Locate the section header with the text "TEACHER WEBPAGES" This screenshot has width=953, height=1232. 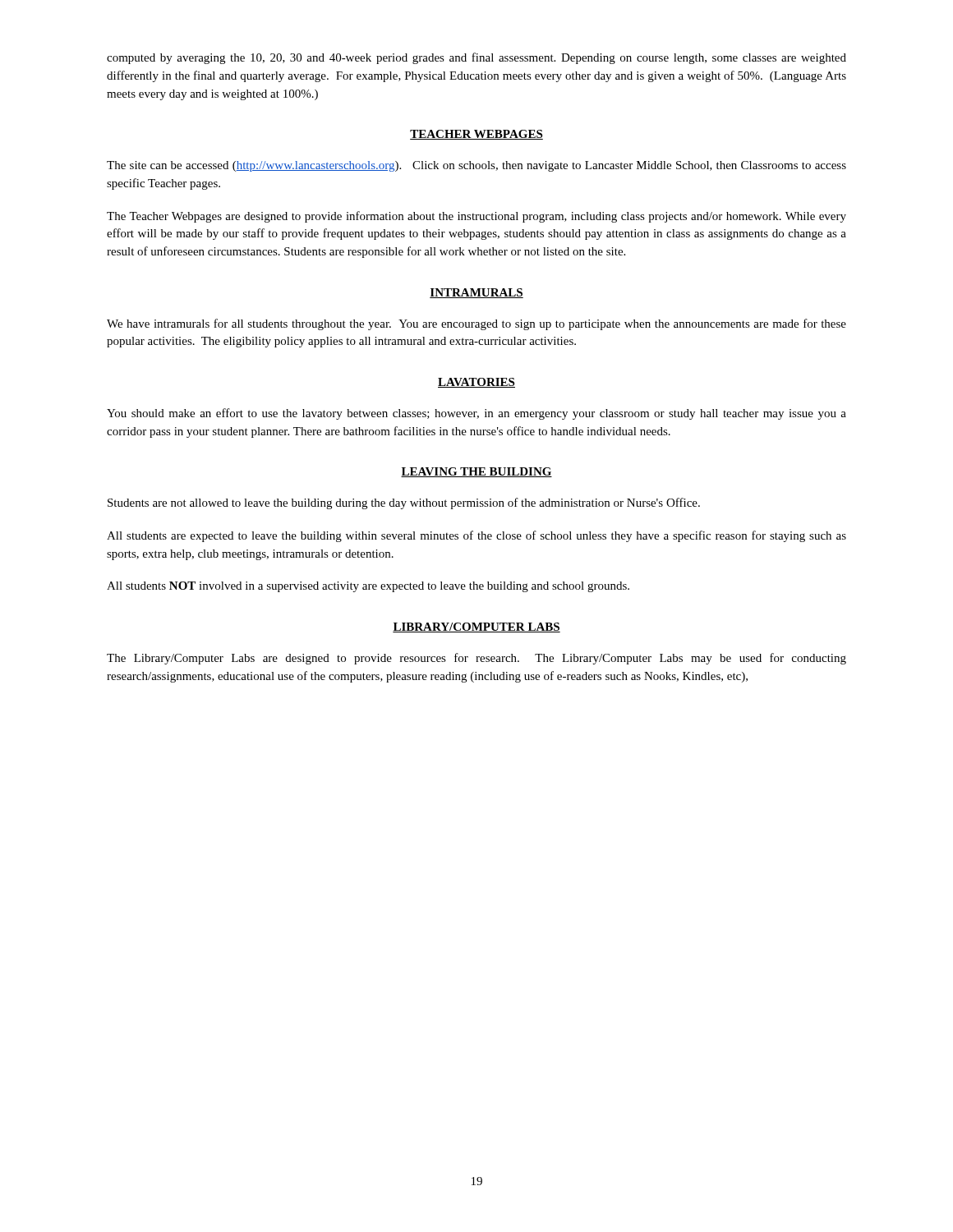click(476, 134)
